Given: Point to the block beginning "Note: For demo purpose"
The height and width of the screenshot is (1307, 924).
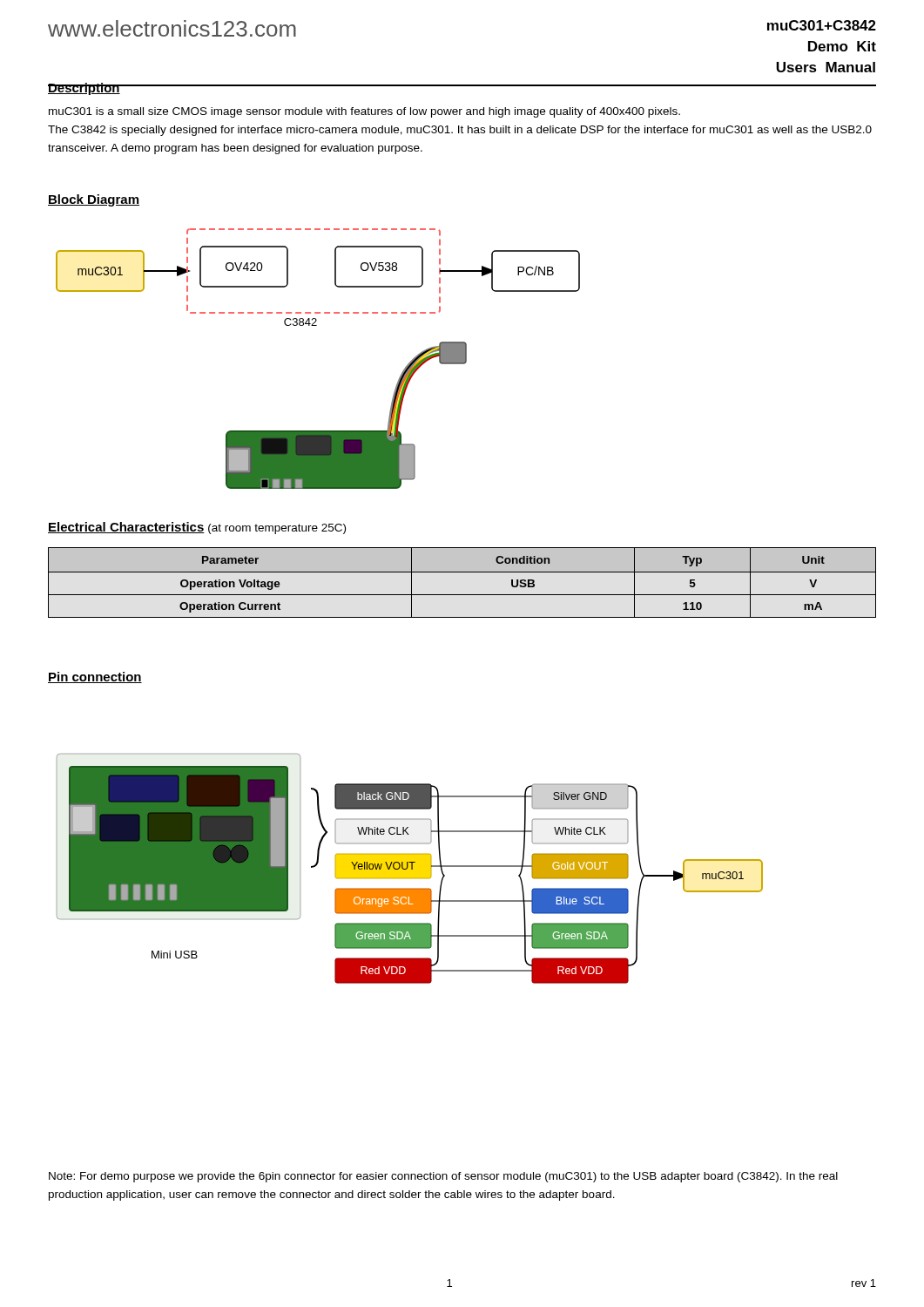Looking at the screenshot, I should point(443,1185).
